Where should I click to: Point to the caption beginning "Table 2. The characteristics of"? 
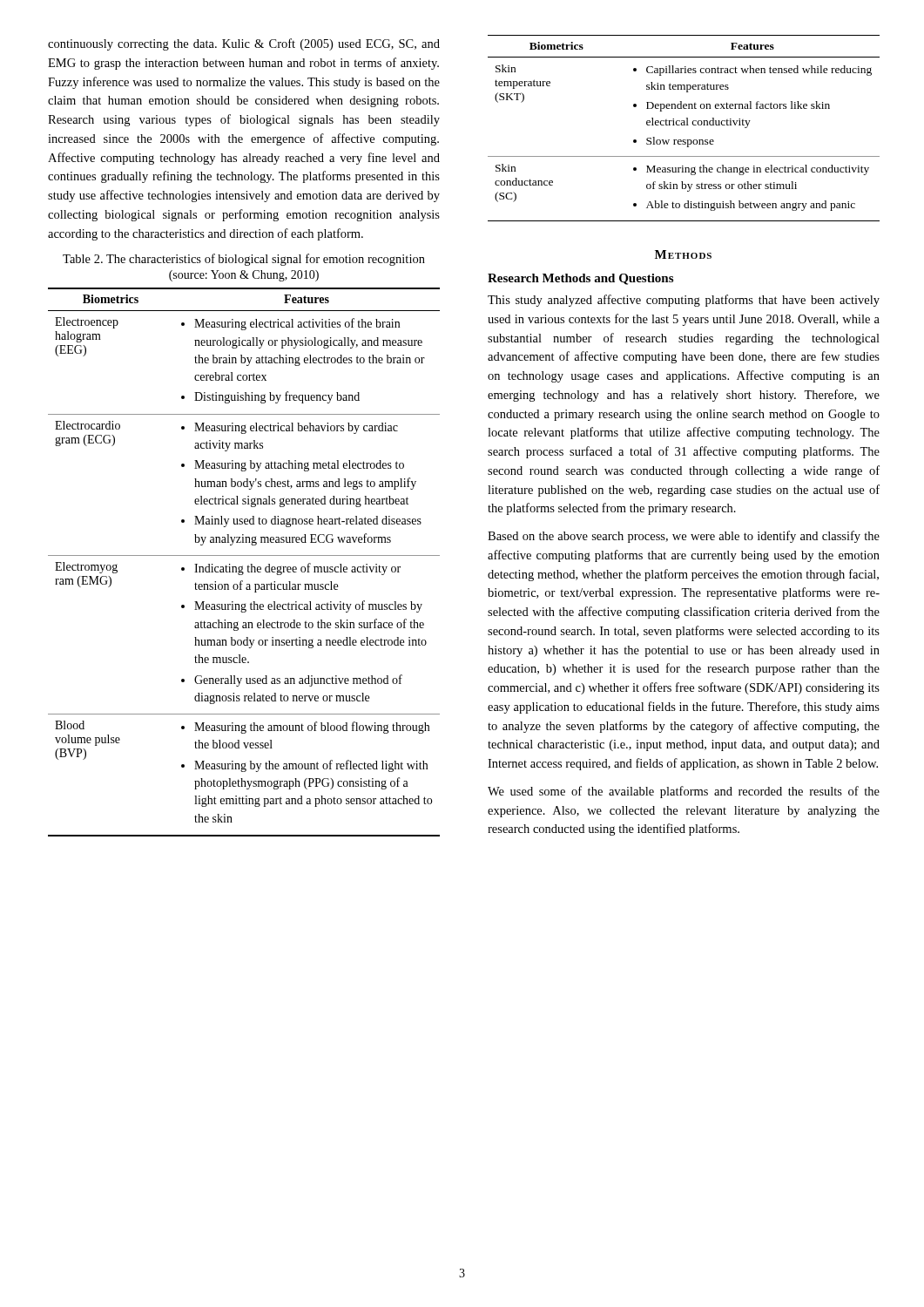(244, 259)
